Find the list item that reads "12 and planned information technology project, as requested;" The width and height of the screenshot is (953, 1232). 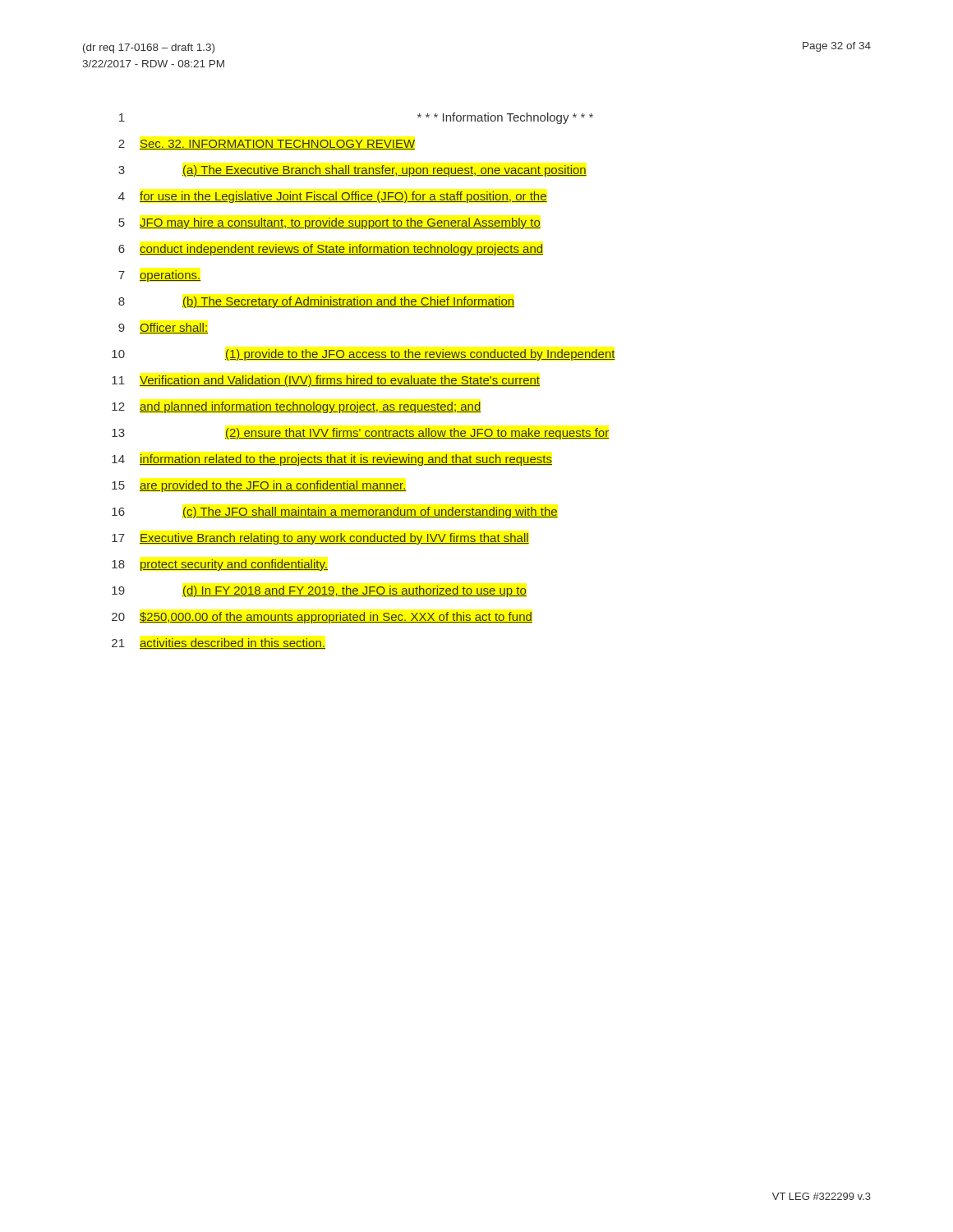[x=476, y=406]
